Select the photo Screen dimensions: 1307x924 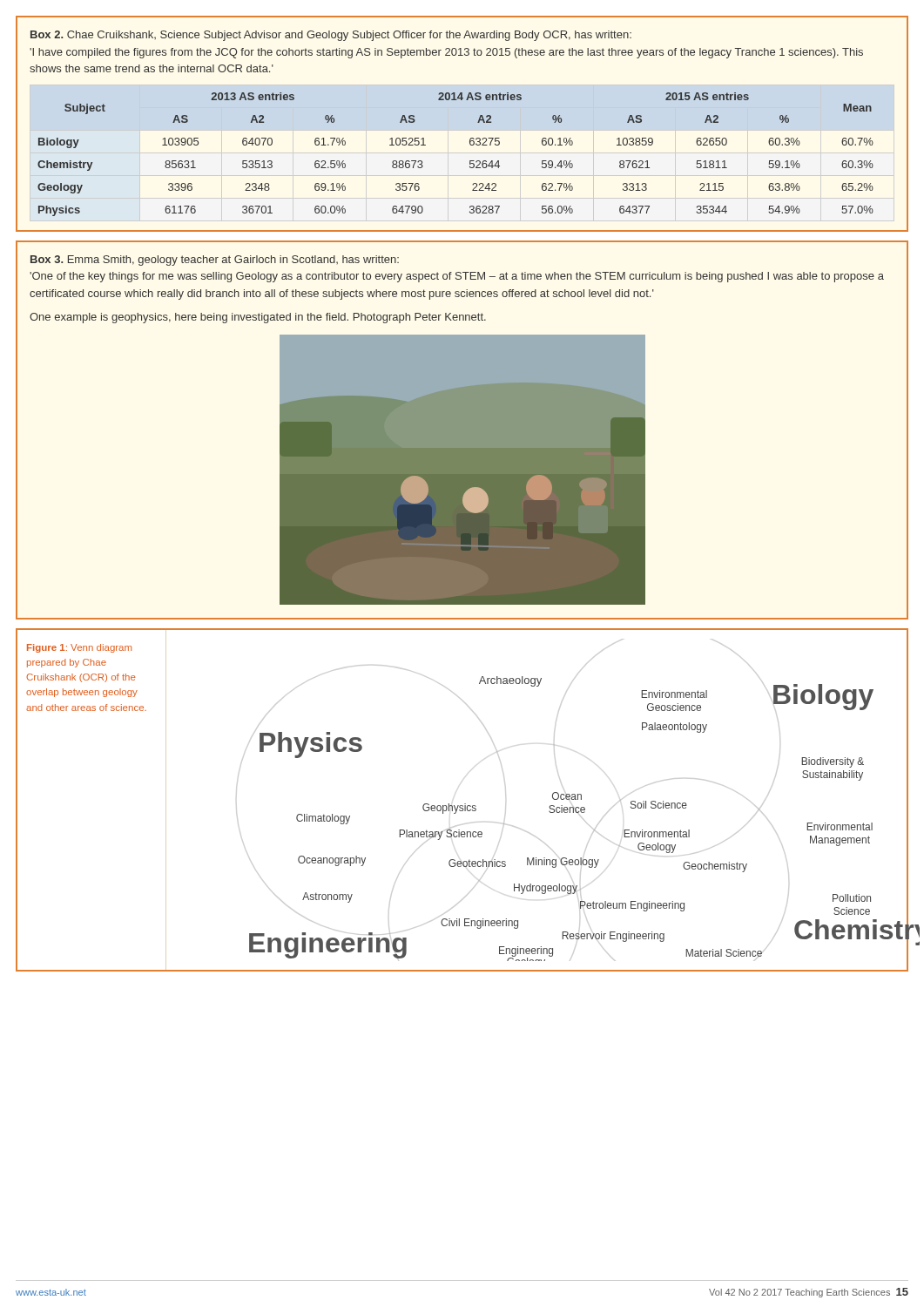pos(462,471)
